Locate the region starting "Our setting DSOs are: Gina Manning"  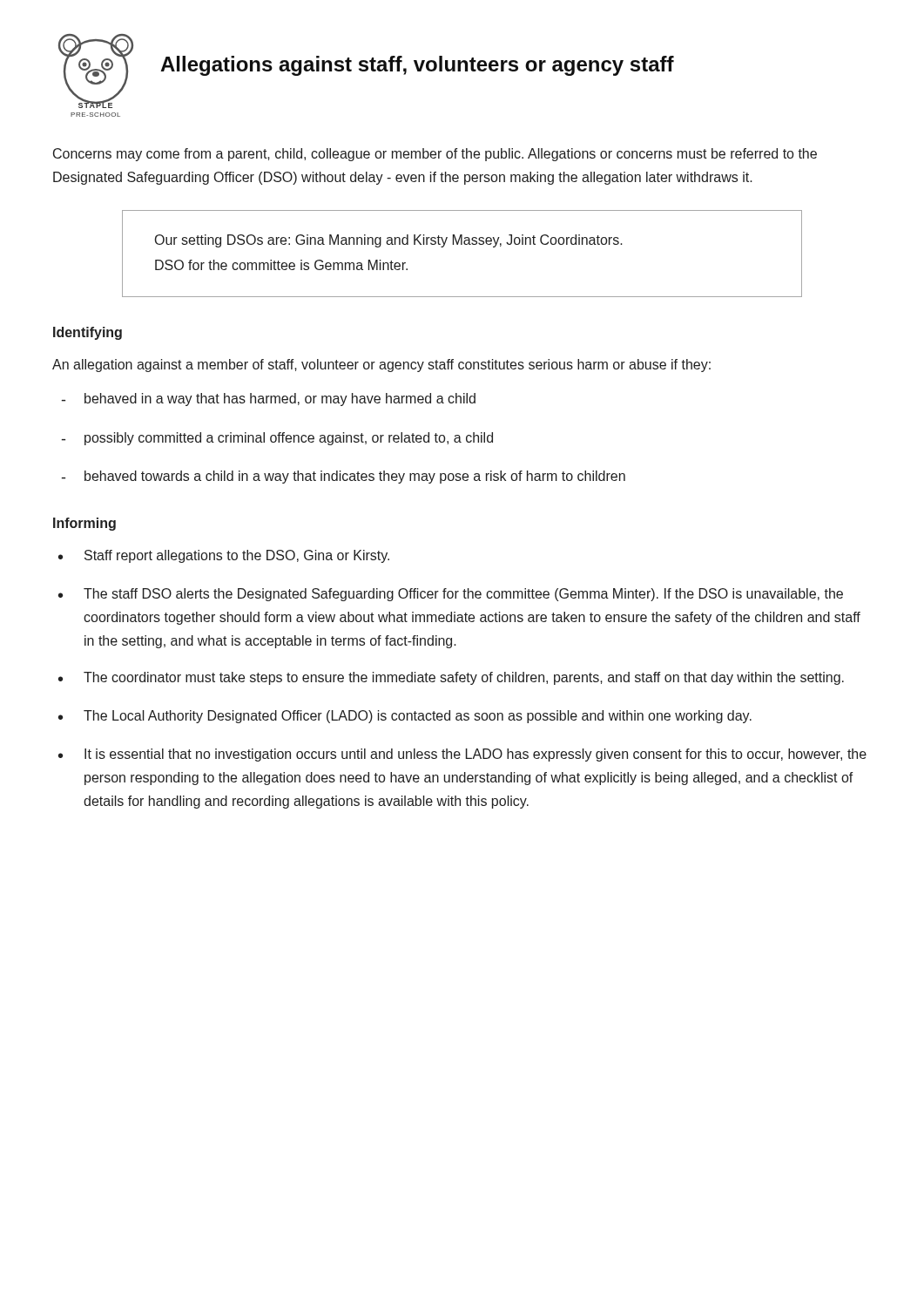[389, 253]
